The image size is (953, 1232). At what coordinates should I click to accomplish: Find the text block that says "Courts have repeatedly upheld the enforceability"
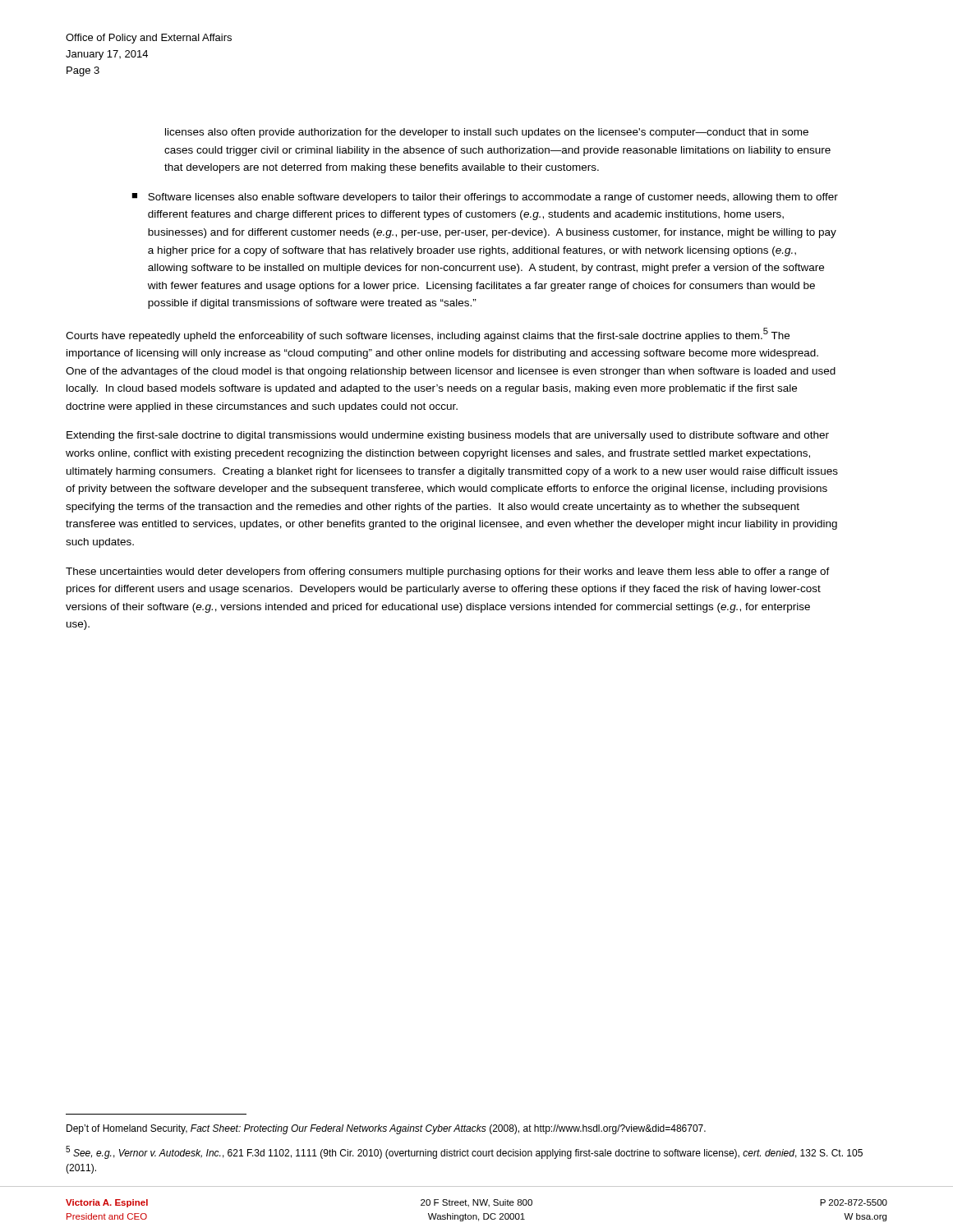pyautogui.click(x=451, y=369)
